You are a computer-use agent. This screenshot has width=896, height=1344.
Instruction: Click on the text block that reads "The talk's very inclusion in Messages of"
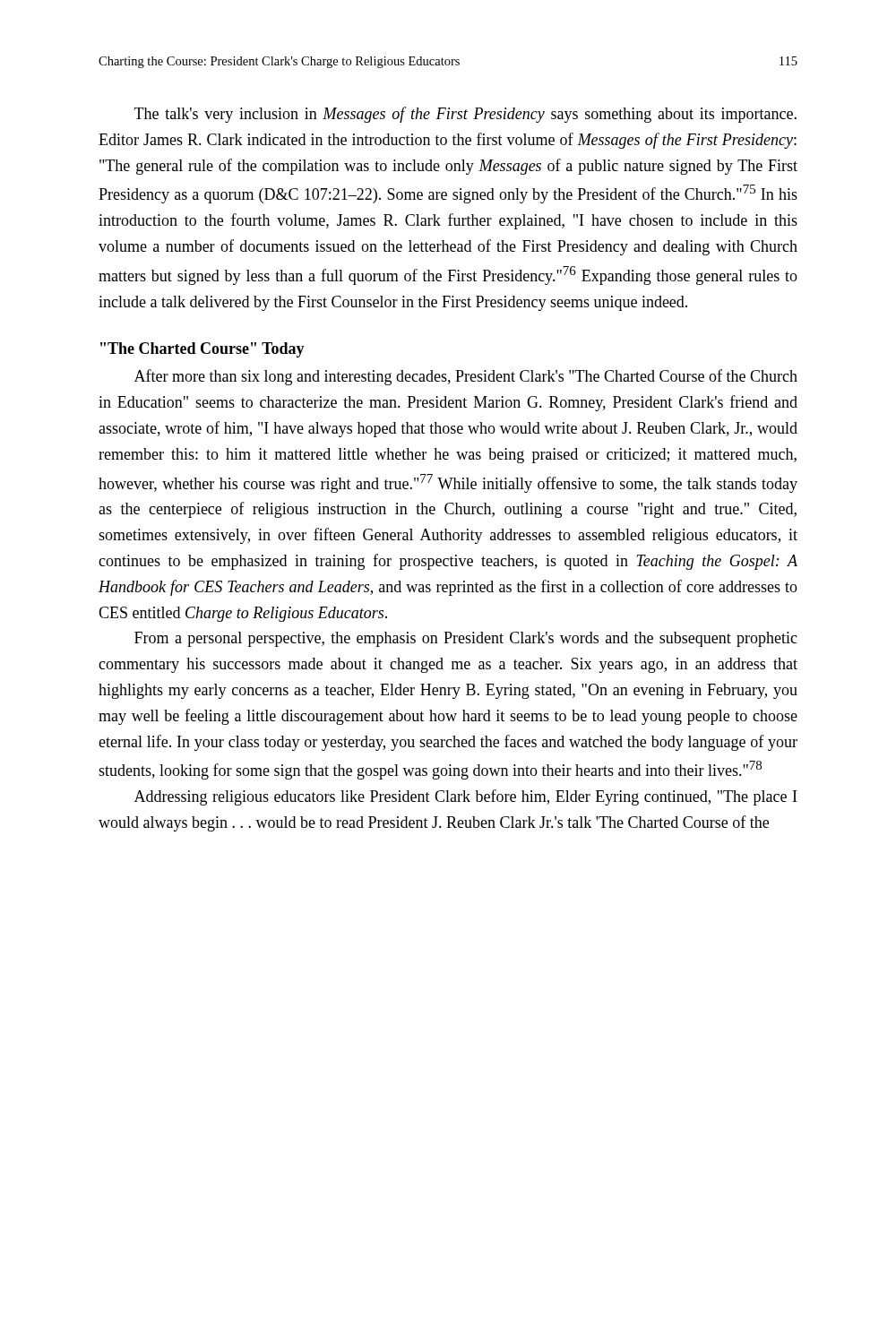[448, 208]
